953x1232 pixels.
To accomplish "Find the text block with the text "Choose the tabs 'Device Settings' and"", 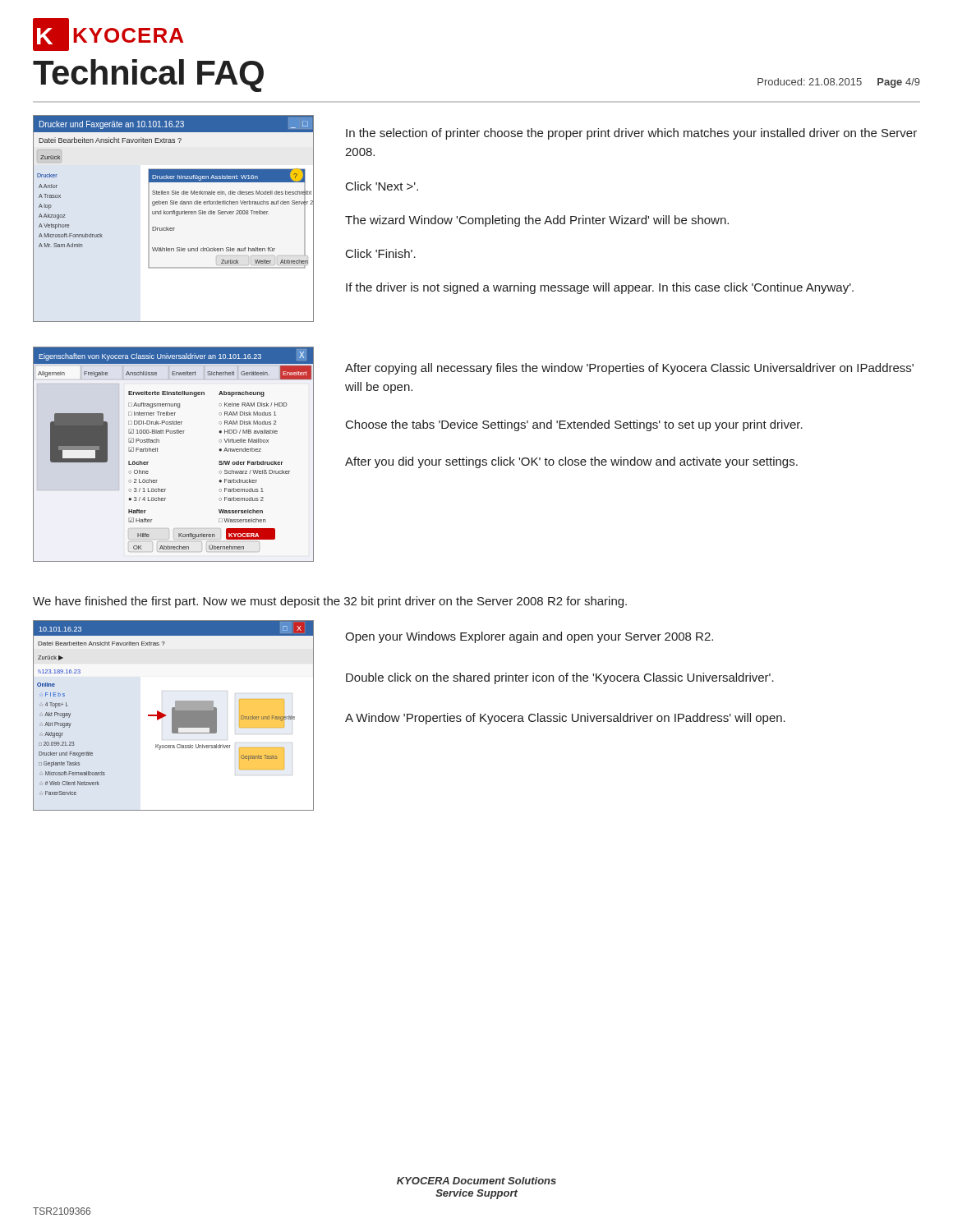I will click(x=574, y=424).
